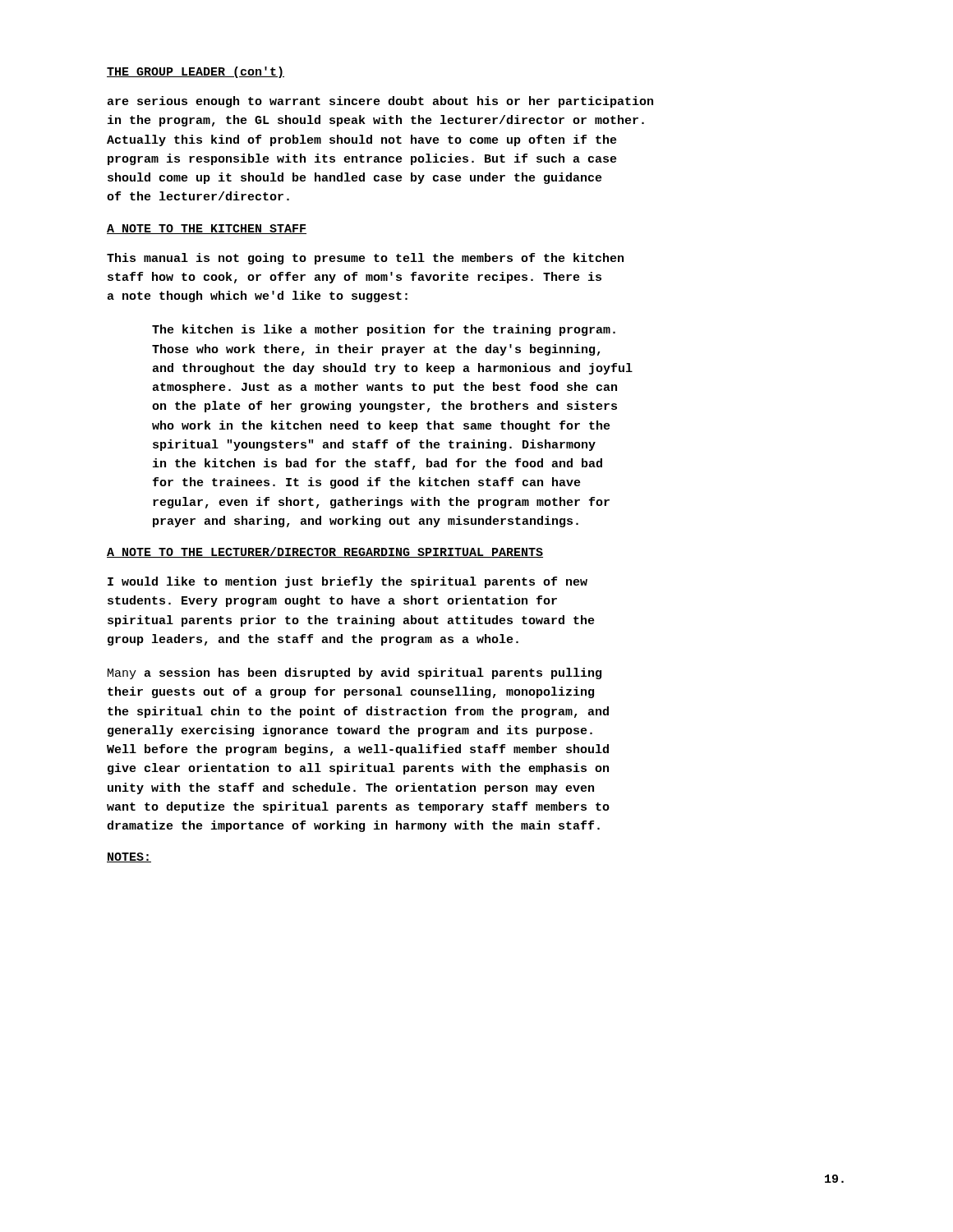Find the block on this page that starts "Many a session has been"
This screenshot has width=953, height=1232.
click(358, 750)
